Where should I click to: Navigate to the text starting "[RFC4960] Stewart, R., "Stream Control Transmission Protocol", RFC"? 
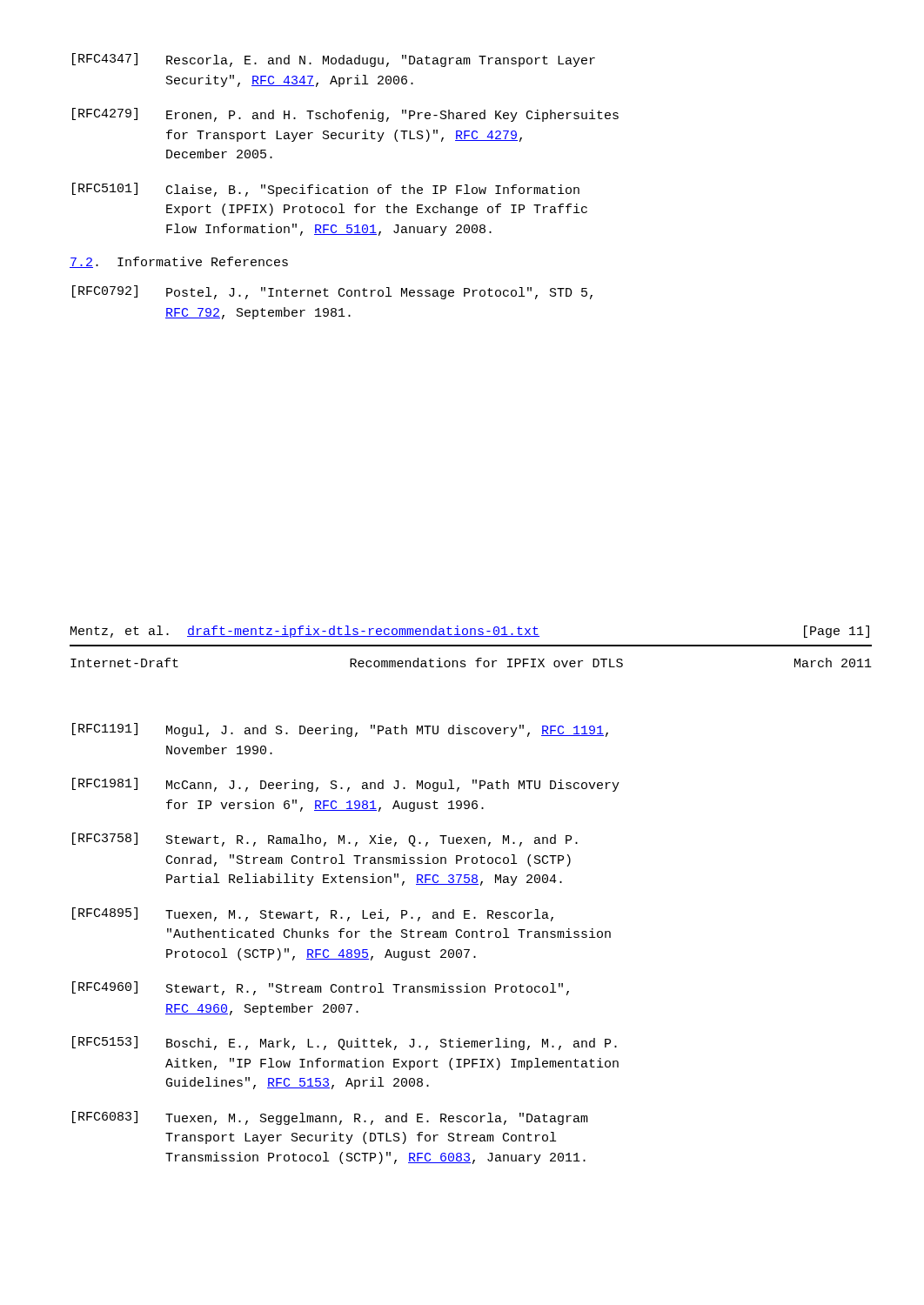pos(321,1000)
